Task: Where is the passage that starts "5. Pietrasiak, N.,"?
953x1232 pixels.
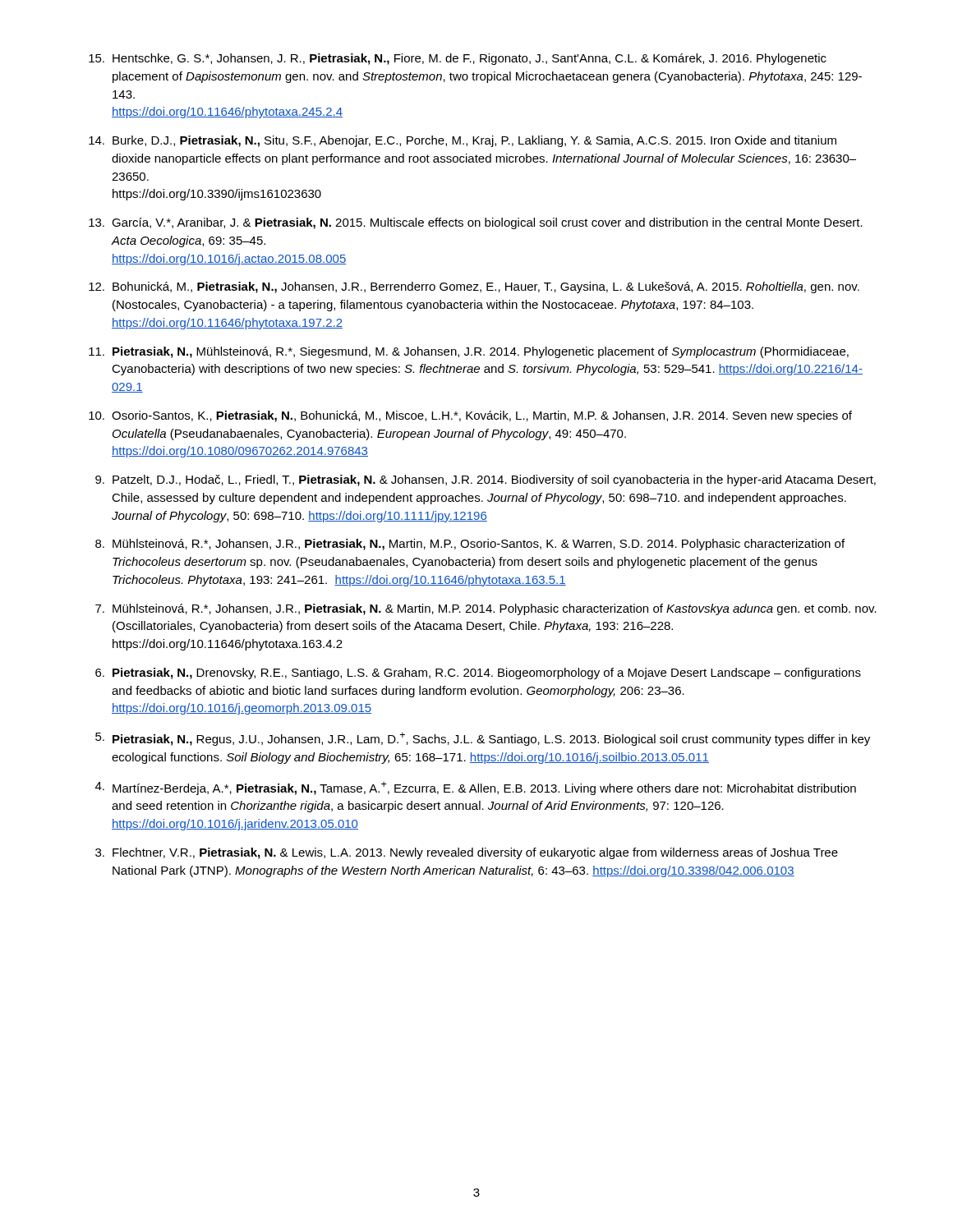Action: 476,747
